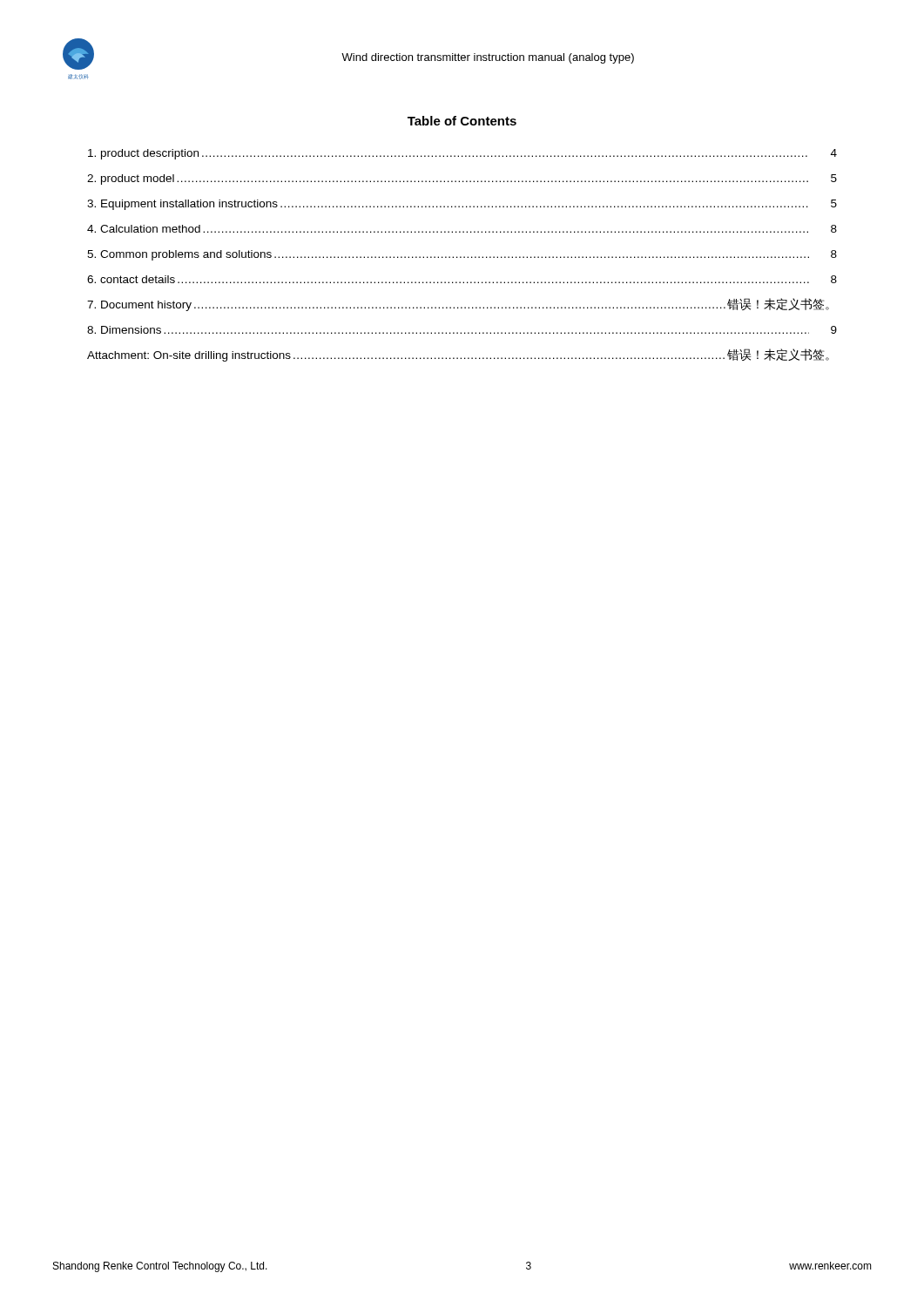Click where it says "product description 4"
Image resolution: width=924 pixels, height=1307 pixels.
pyautogui.click(x=462, y=154)
